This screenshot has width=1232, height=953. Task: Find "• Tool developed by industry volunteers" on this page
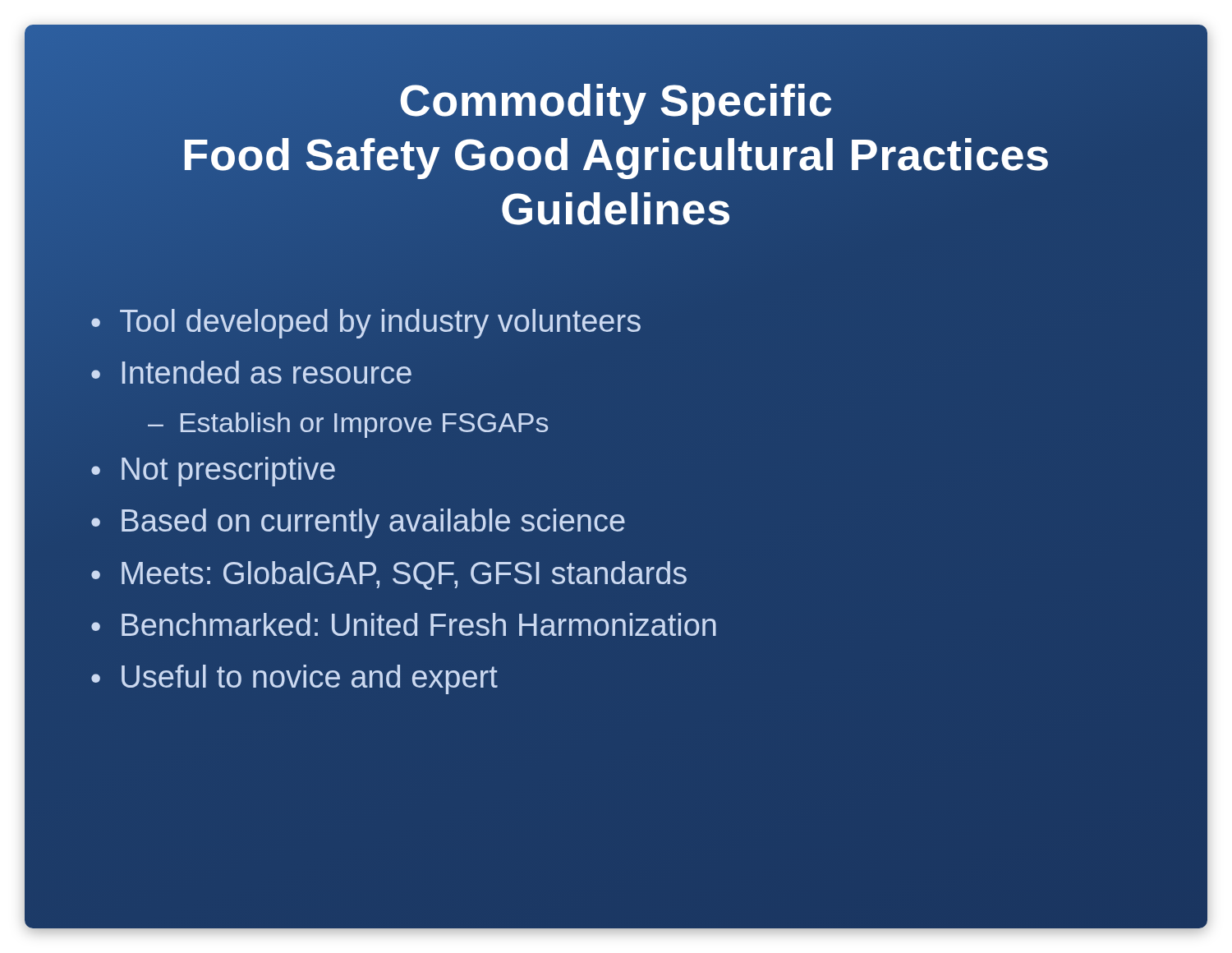tap(366, 322)
